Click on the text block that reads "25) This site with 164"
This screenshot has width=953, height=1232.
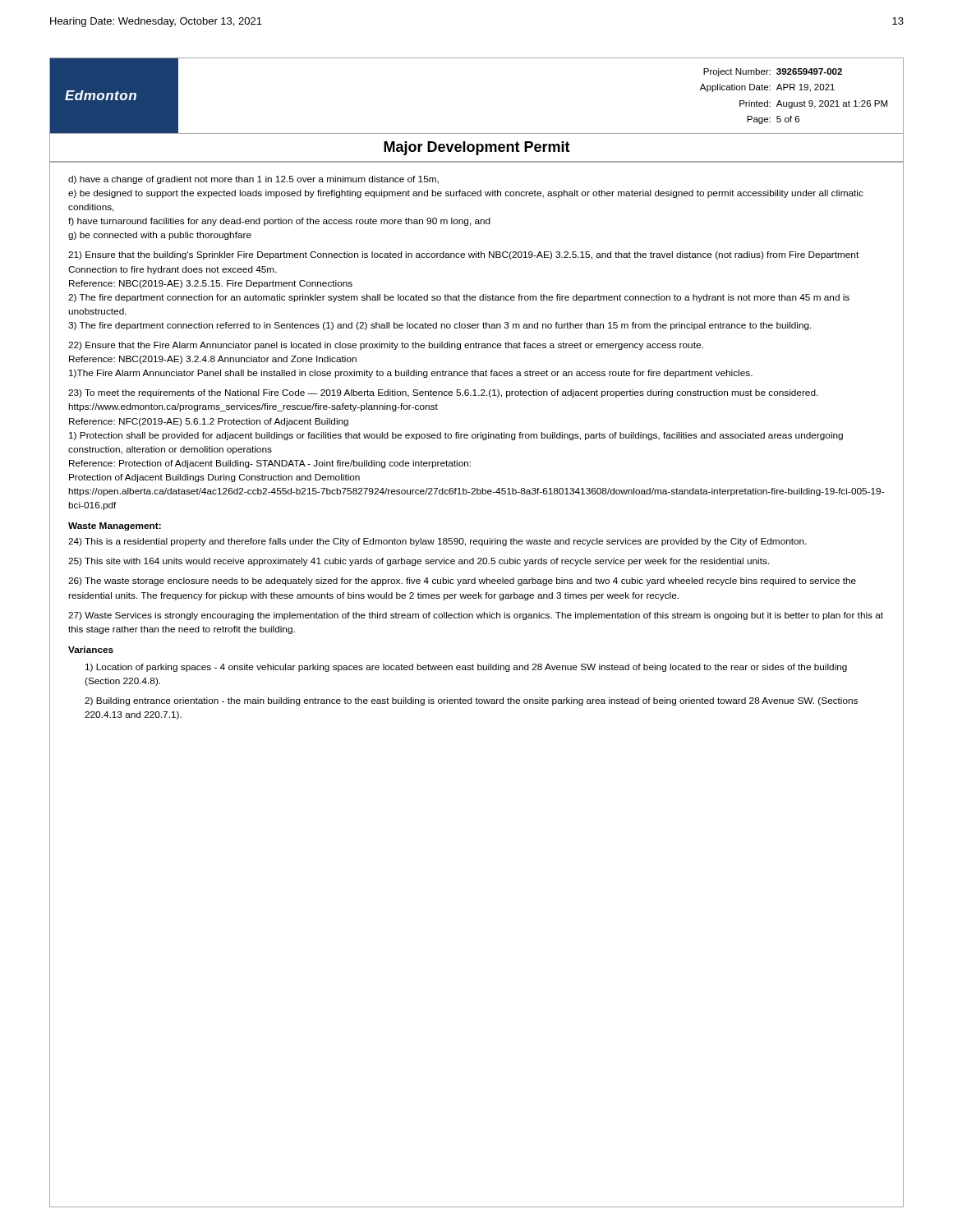(476, 562)
